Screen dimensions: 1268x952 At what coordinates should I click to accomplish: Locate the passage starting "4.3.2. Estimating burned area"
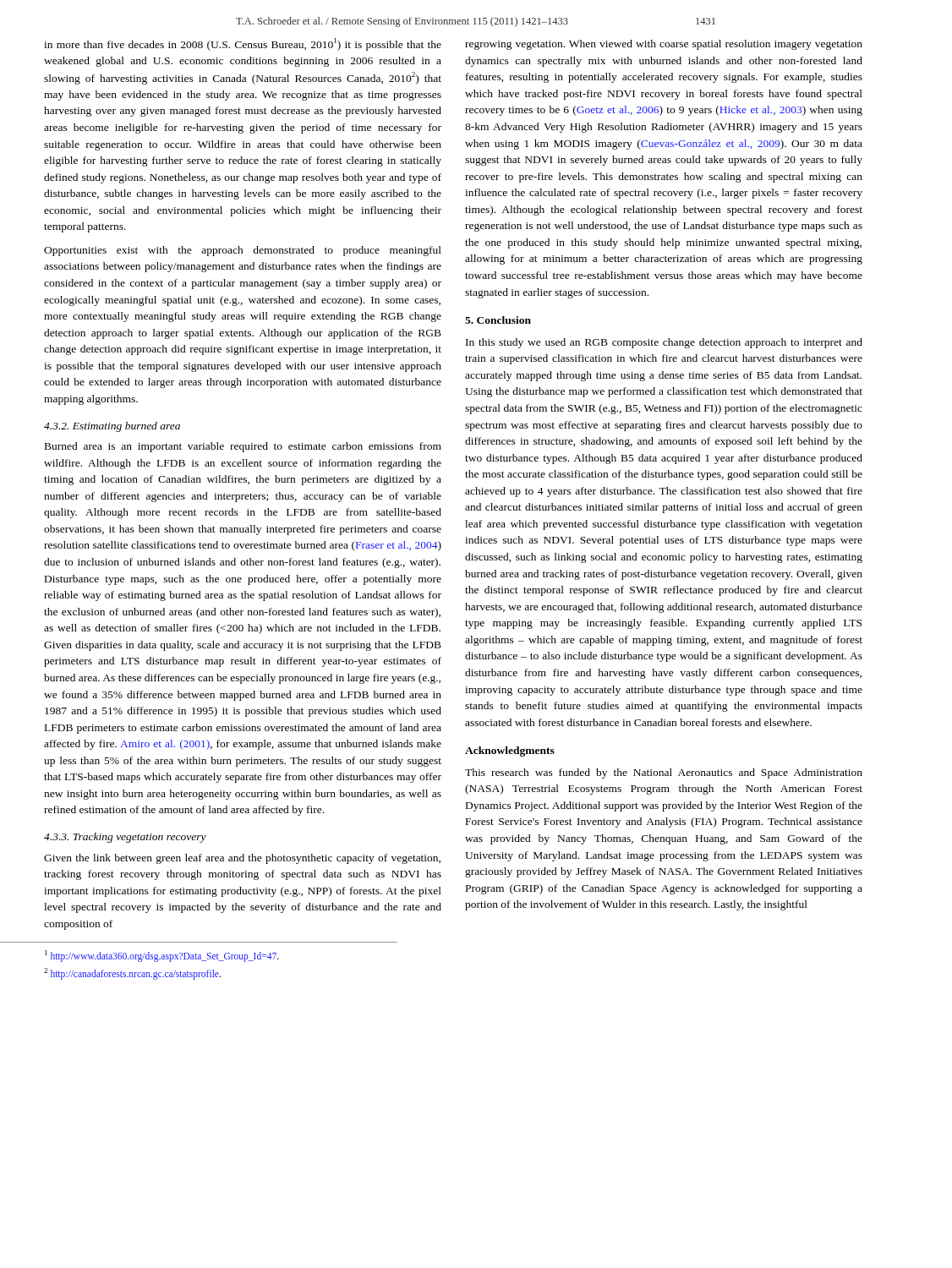(x=112, y=425)
